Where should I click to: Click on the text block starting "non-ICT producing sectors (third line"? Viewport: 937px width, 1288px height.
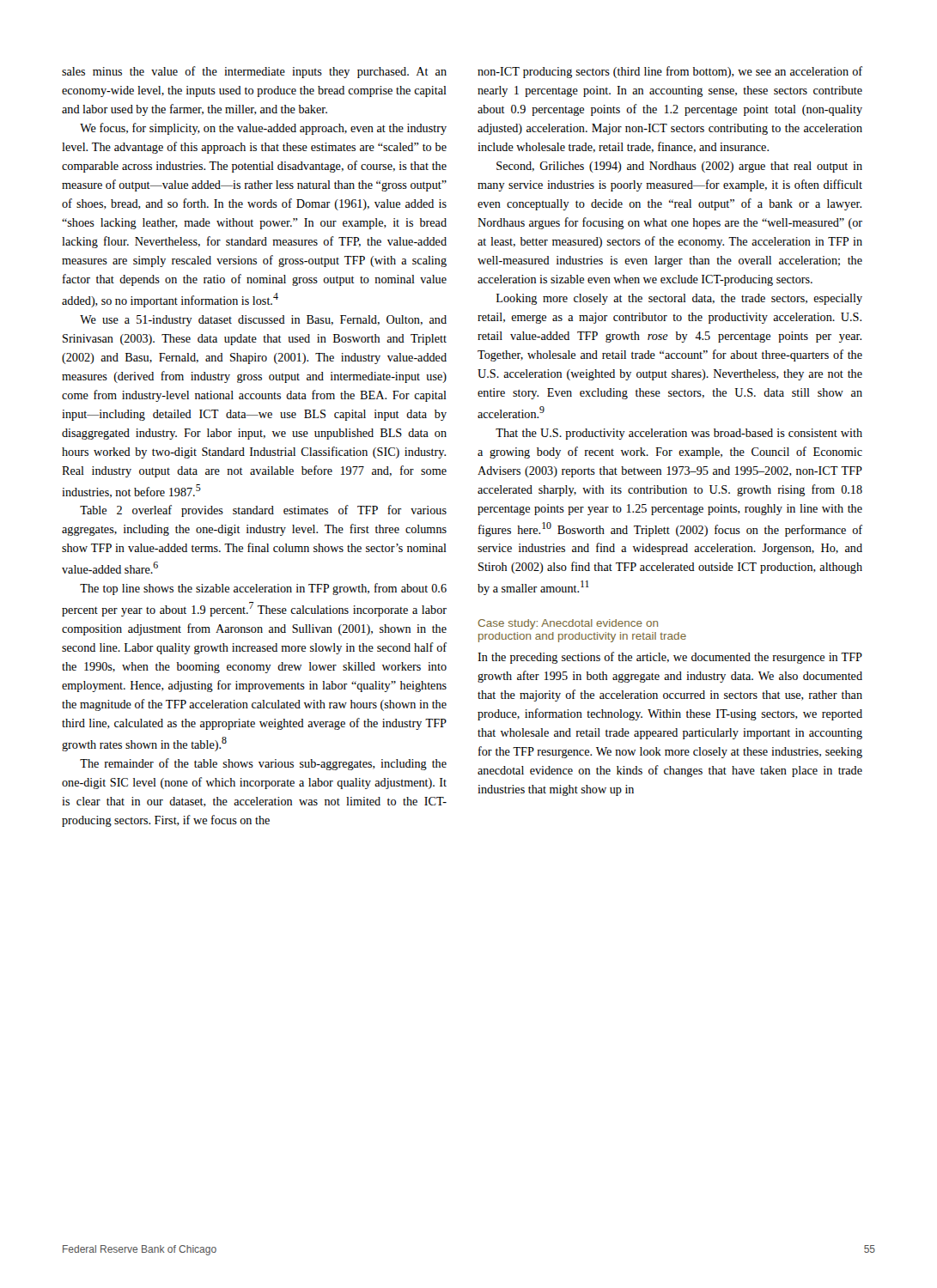point(670,330)
